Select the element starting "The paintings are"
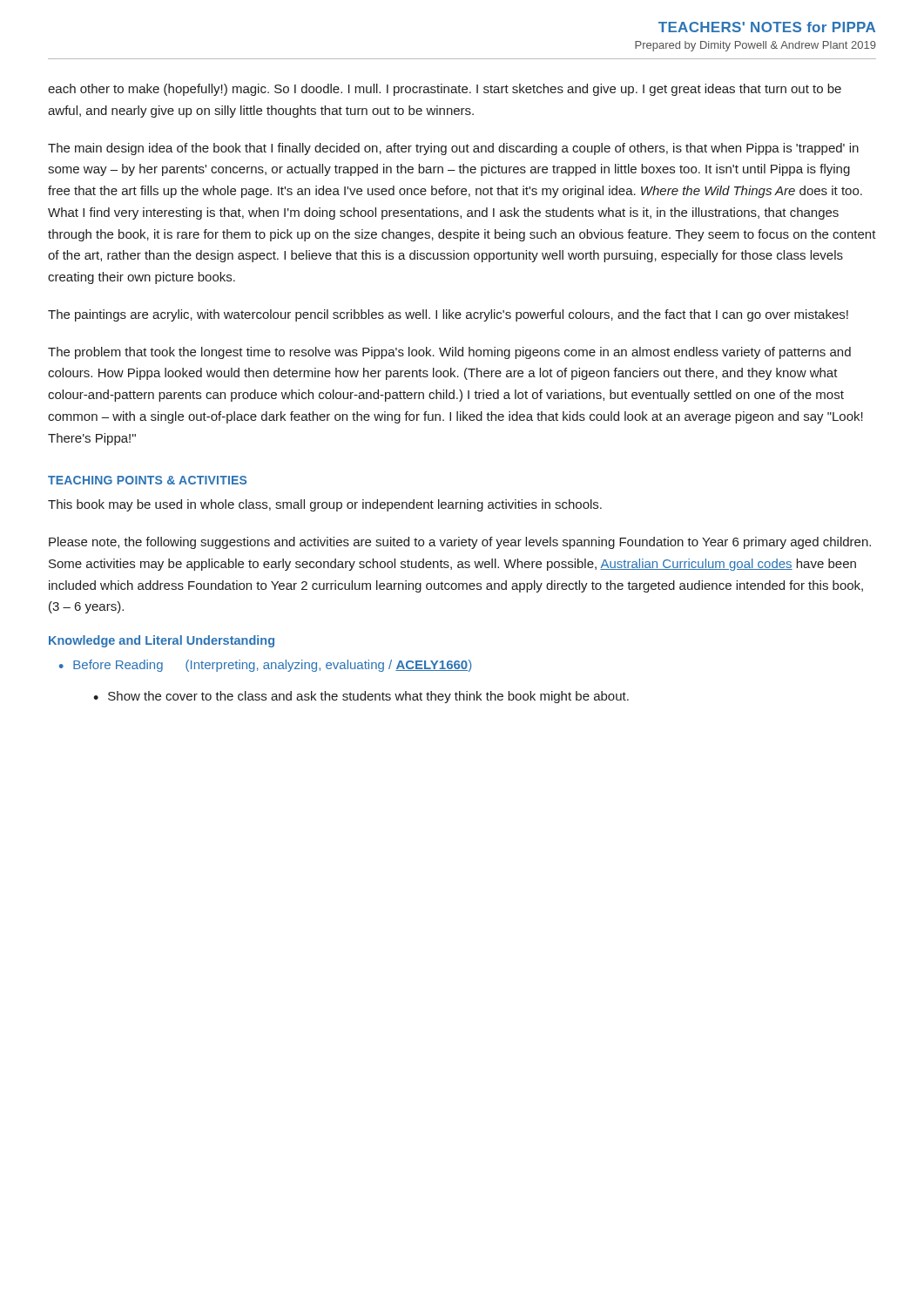This screenshot has height=1307, width=924. click(x=448, y=314)
